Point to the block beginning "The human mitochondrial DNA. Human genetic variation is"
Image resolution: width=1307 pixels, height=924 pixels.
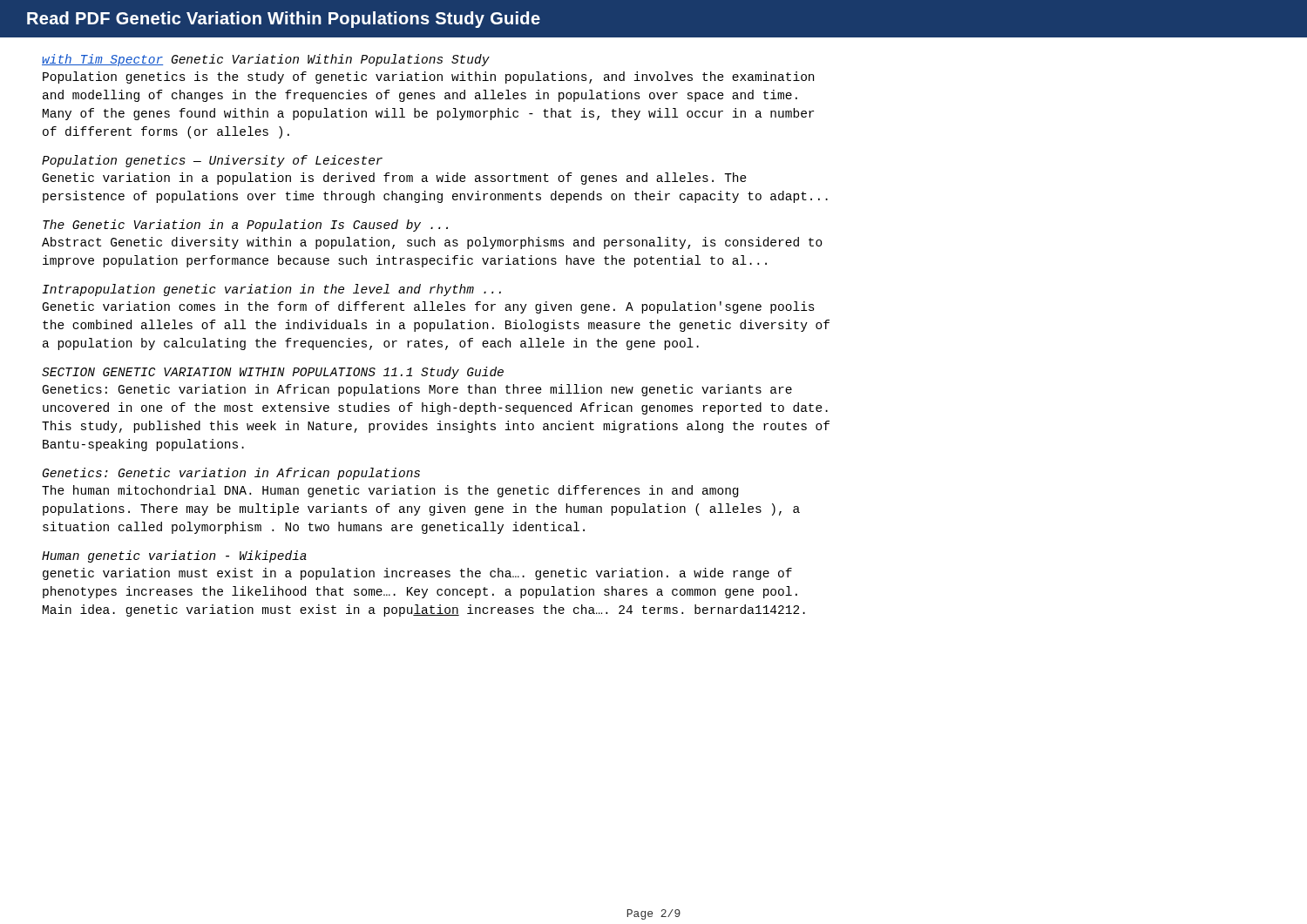(421, 510)
